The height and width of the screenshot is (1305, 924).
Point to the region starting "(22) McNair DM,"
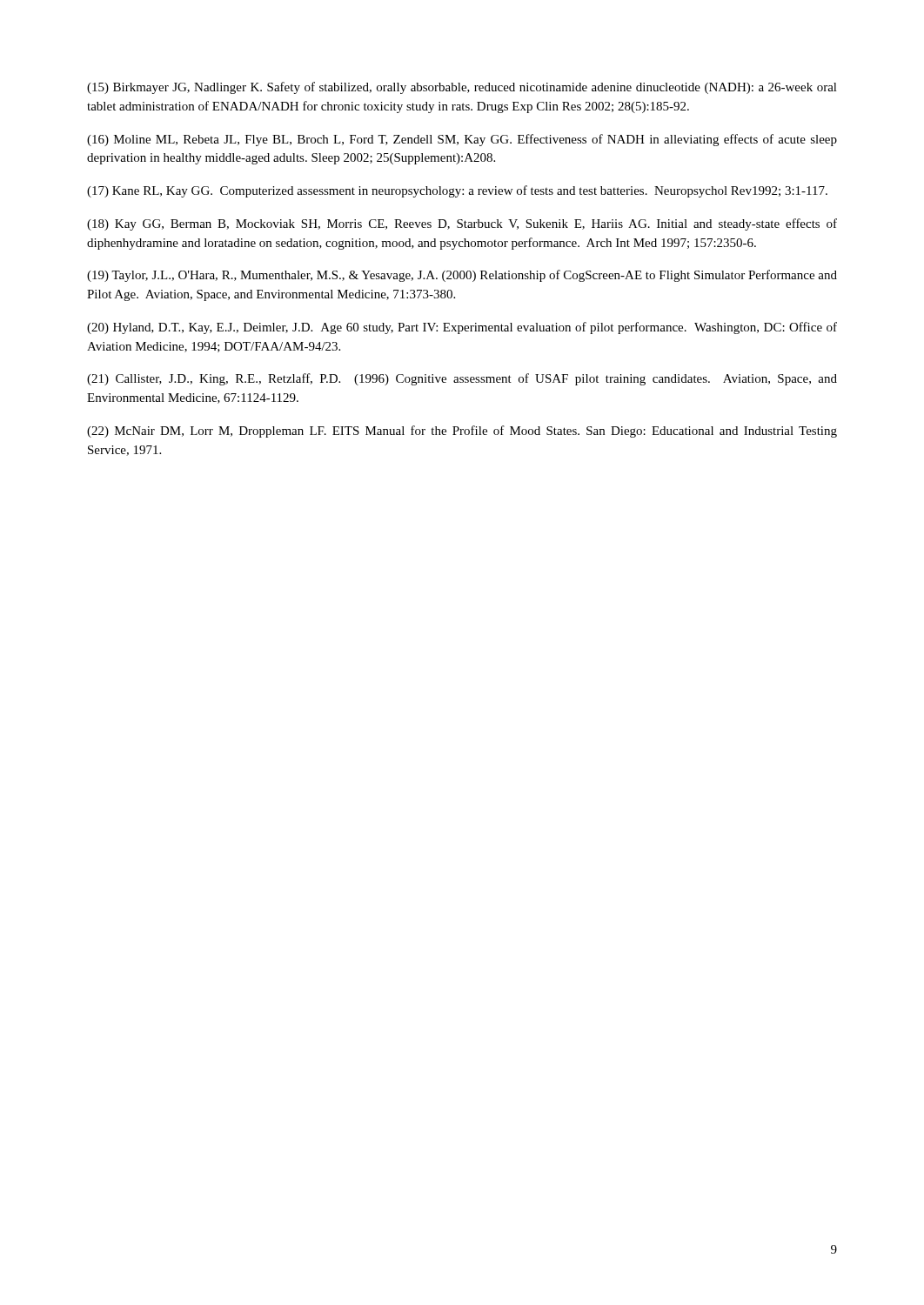[x=462, y=440]
